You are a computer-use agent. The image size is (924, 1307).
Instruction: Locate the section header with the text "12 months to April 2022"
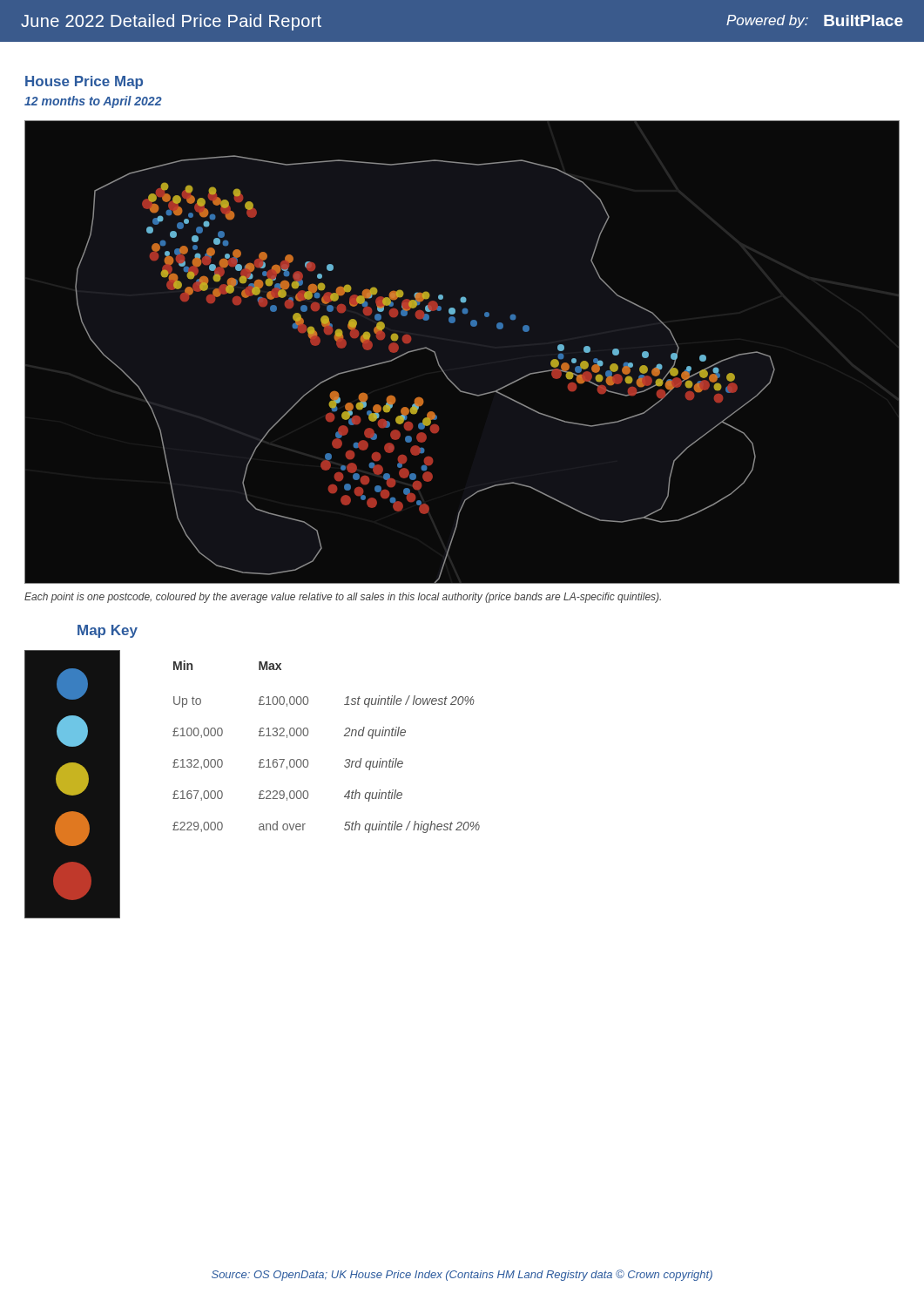93,102
